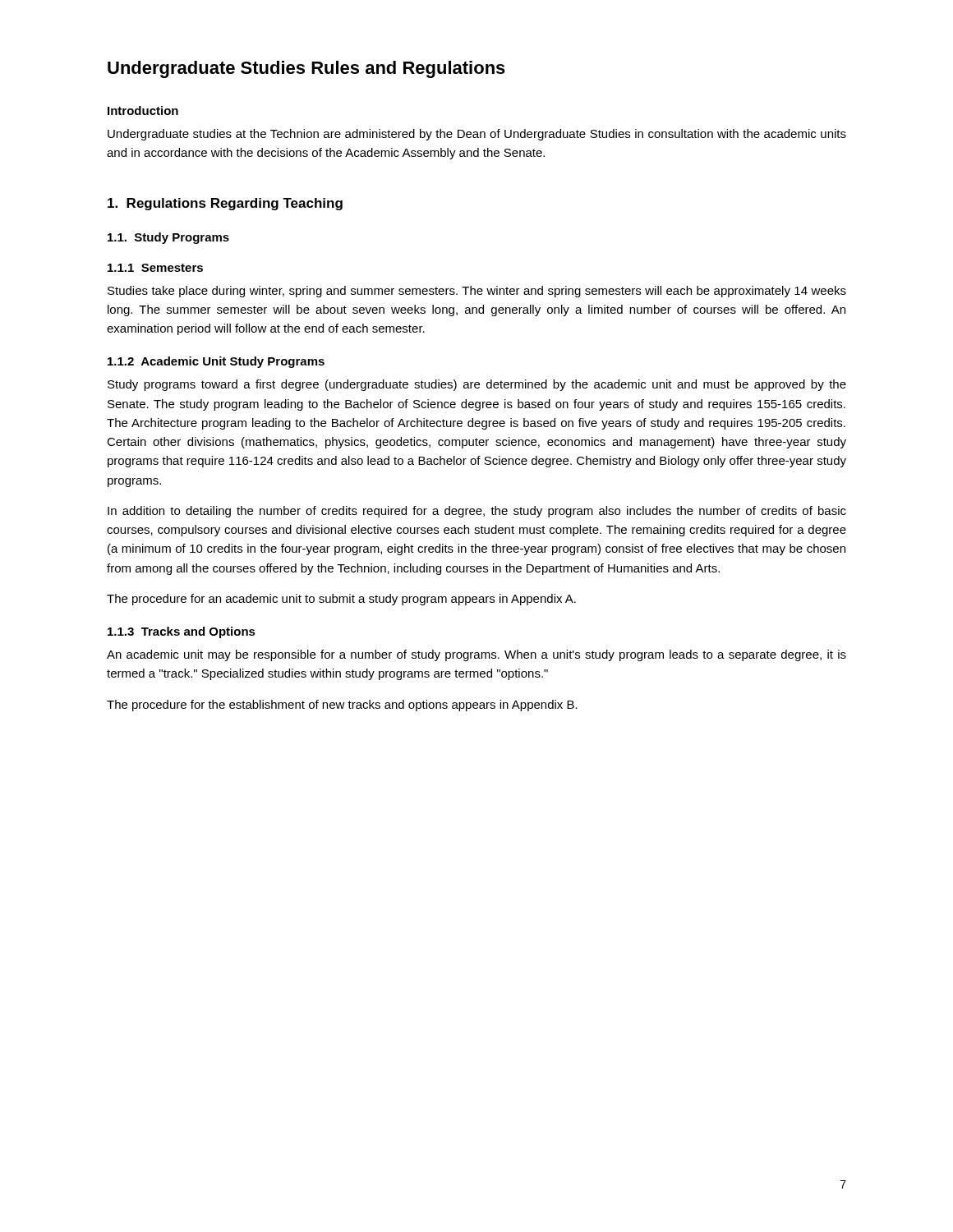Point to the block starting "1.1.3 Tracks and Options"
Image resolution: width=953 pixels, height=1232 pixels.
click(x=181, y=631)
